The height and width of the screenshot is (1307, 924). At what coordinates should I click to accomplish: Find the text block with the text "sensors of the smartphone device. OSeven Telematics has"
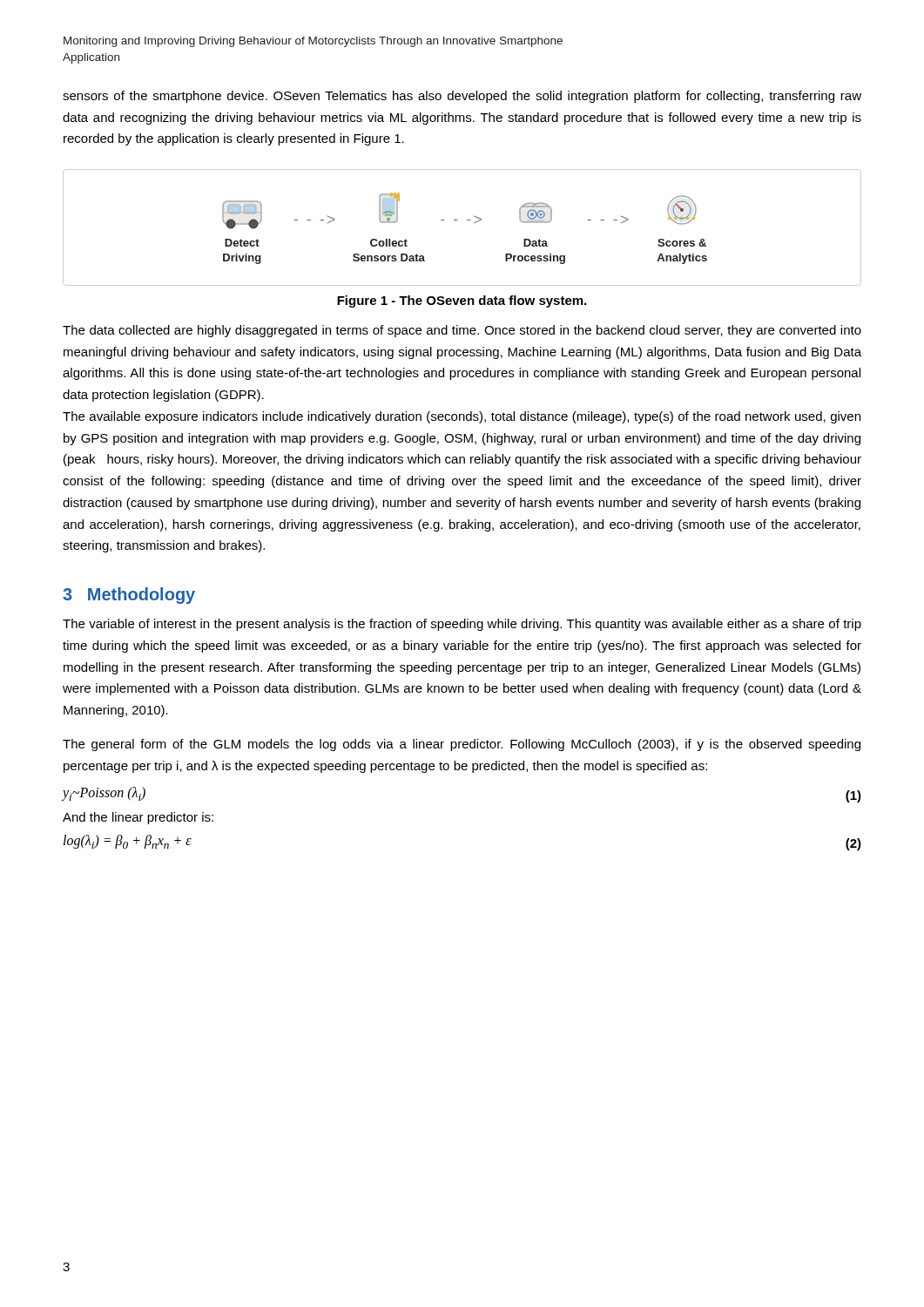click(x=462, y=117)
